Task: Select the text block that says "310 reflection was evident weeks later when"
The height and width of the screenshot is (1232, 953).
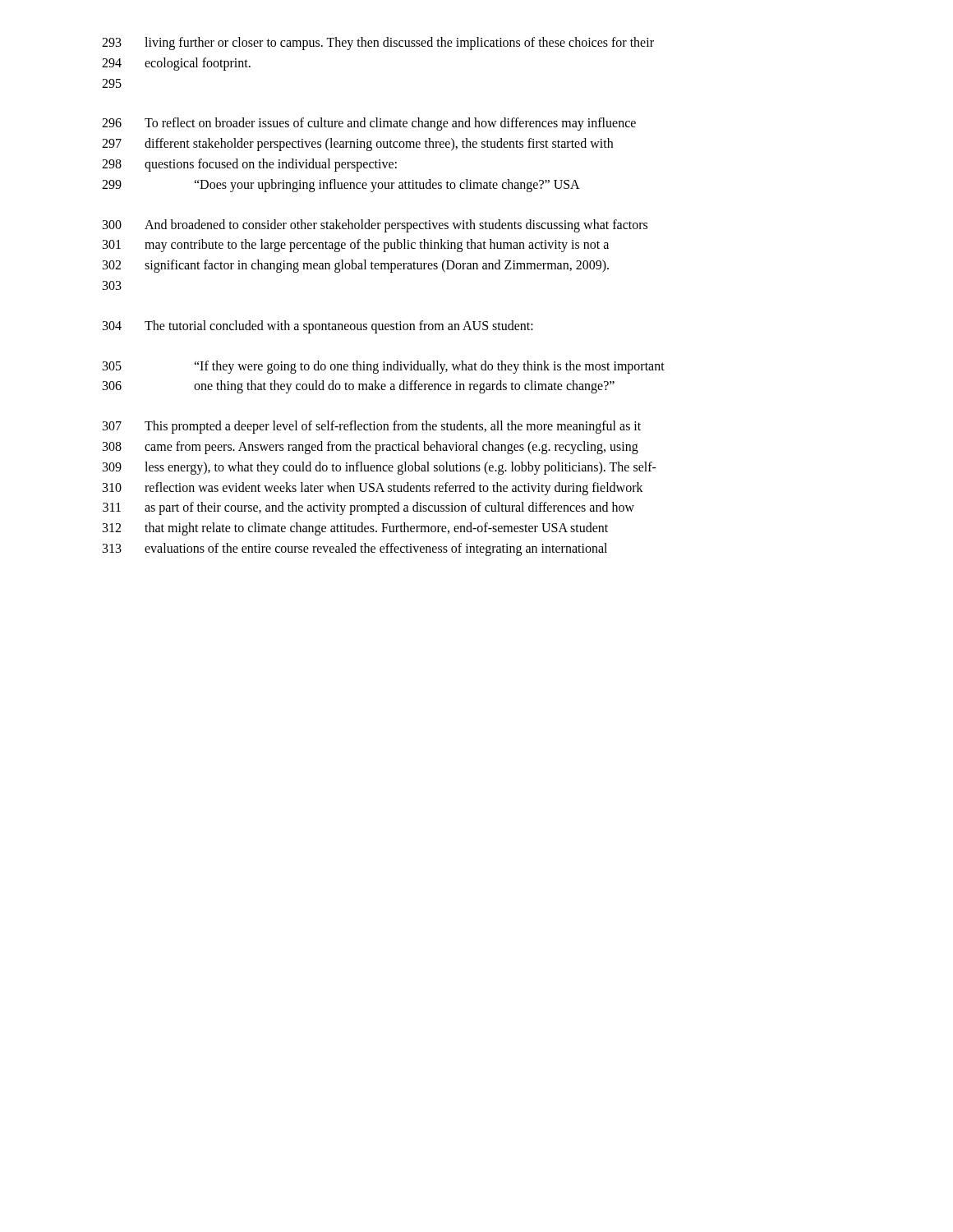Action: tap(485, 488)
